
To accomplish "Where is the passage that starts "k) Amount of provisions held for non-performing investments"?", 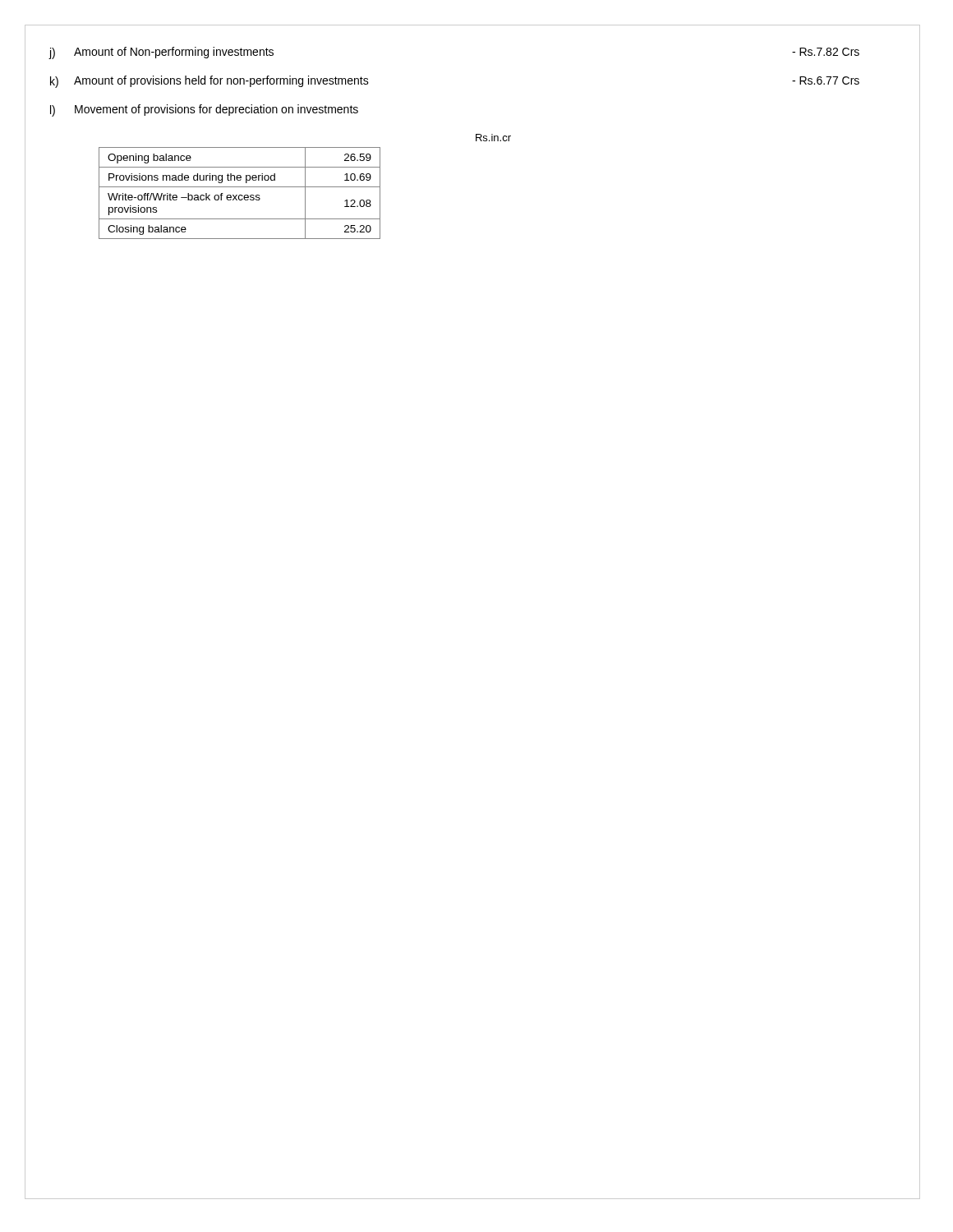I will (221, 82).
